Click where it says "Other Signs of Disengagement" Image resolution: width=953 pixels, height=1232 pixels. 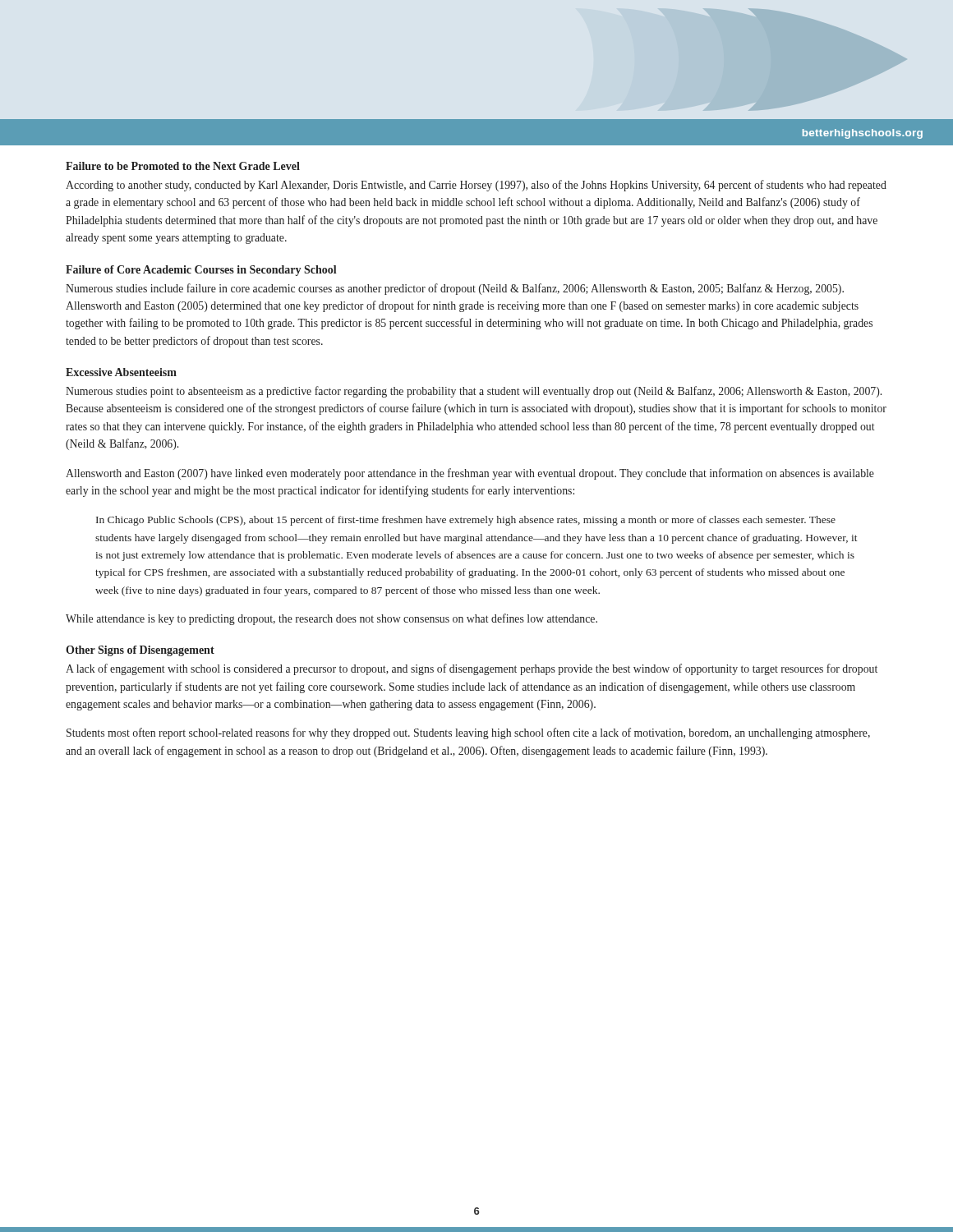(140, 650)
